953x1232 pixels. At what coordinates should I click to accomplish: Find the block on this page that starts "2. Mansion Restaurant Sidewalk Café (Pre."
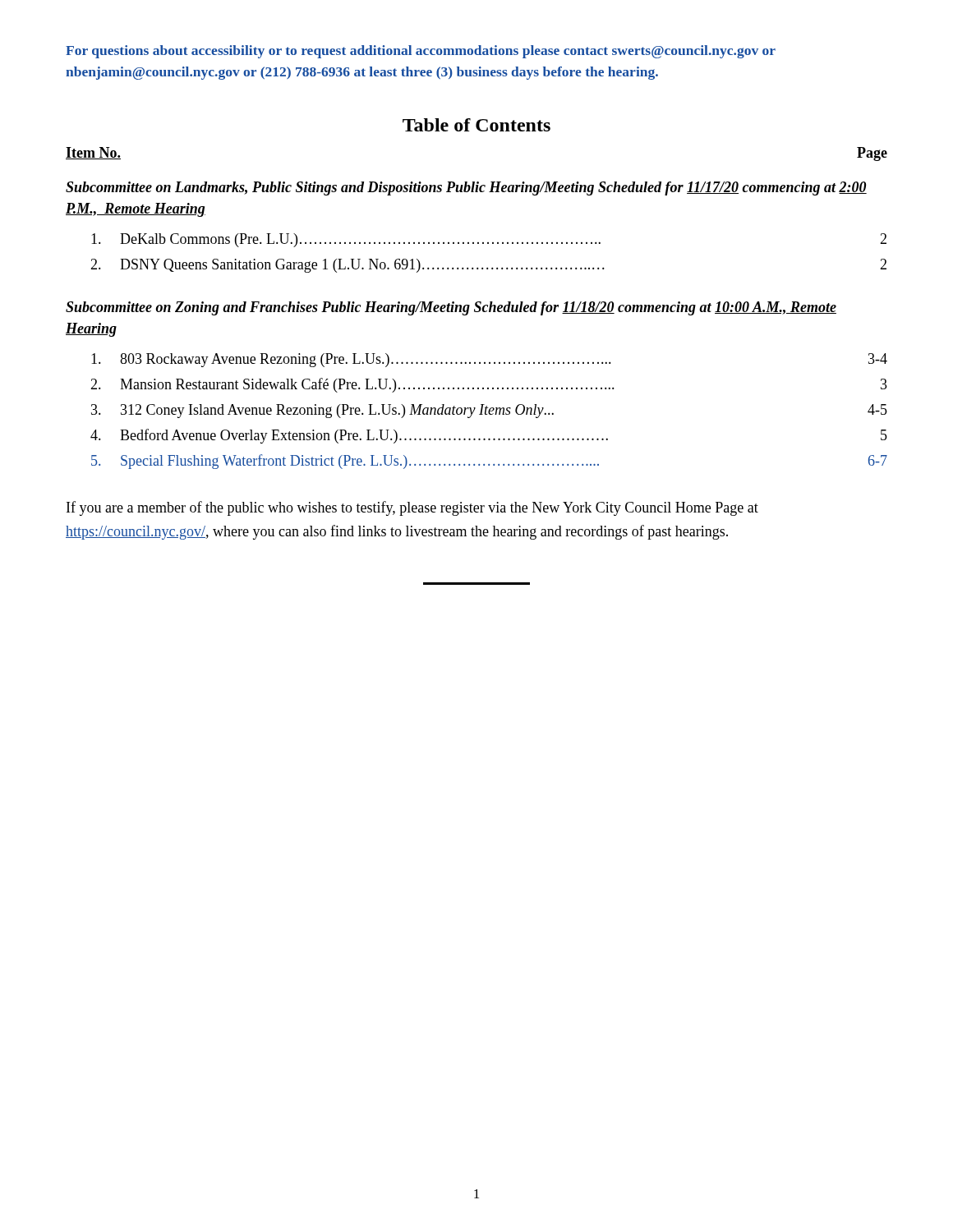point(489,385)
